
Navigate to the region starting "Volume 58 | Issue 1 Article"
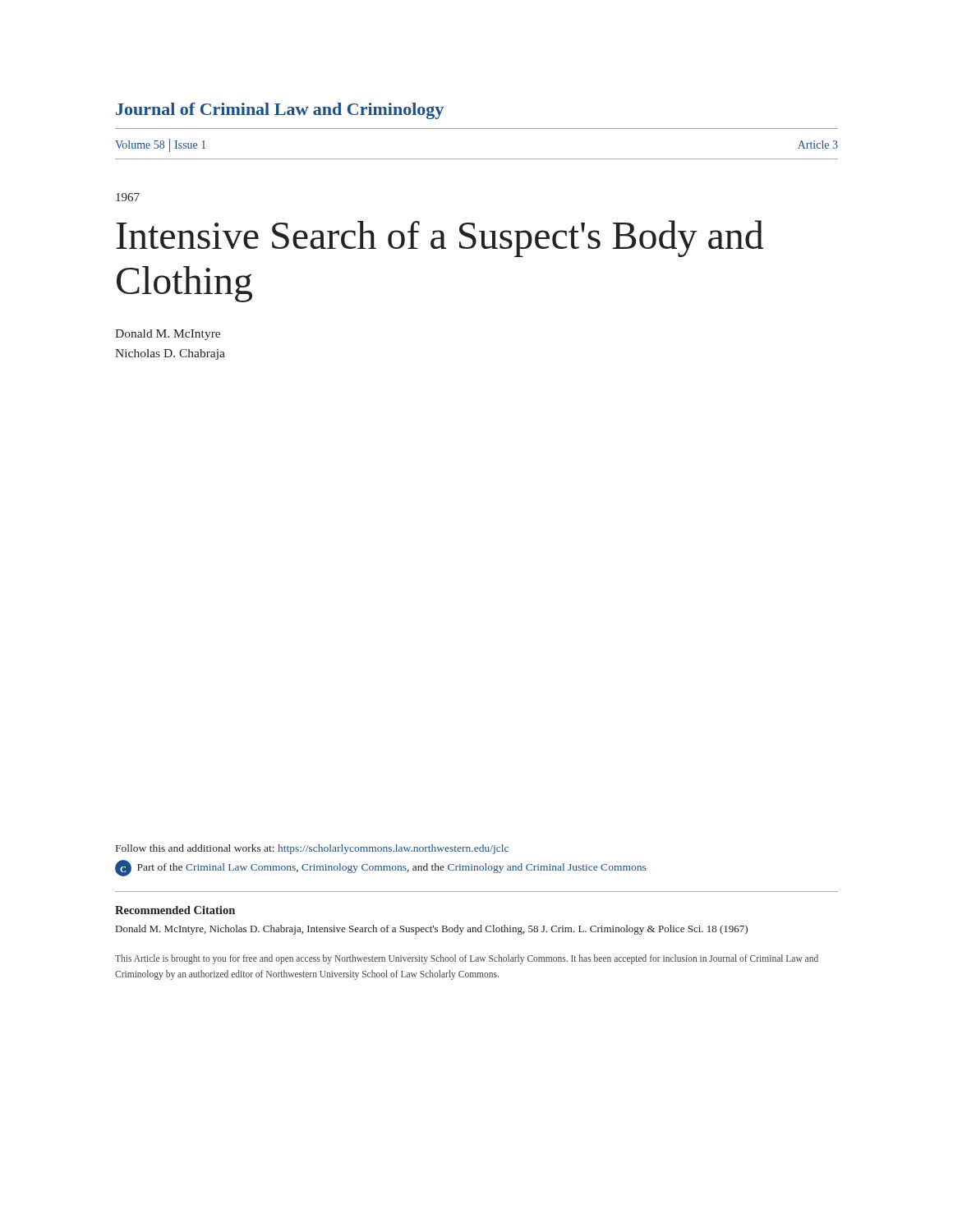[x=161, y=144]
